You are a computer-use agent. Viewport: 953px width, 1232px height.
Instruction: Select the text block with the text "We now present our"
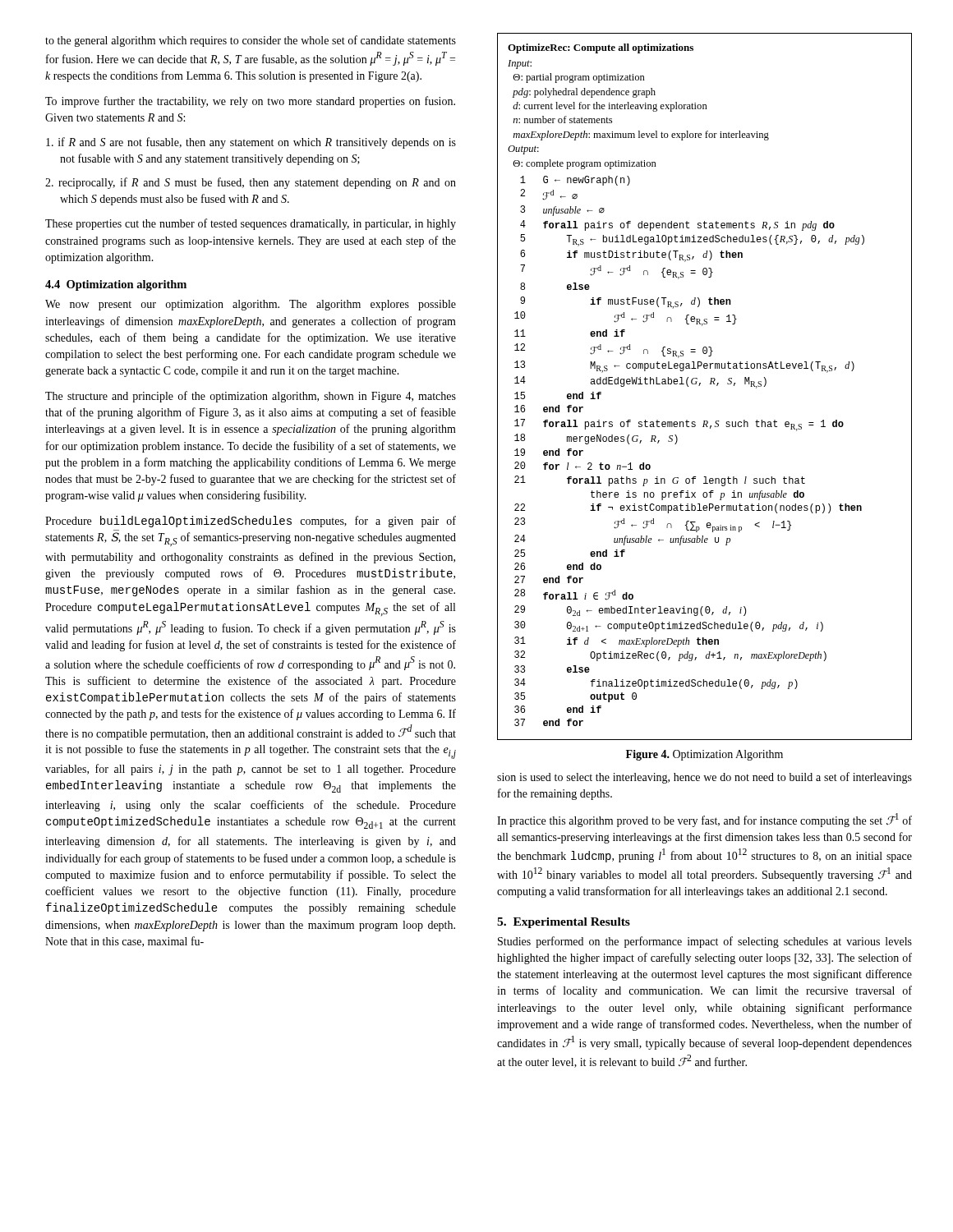[251, 338]
